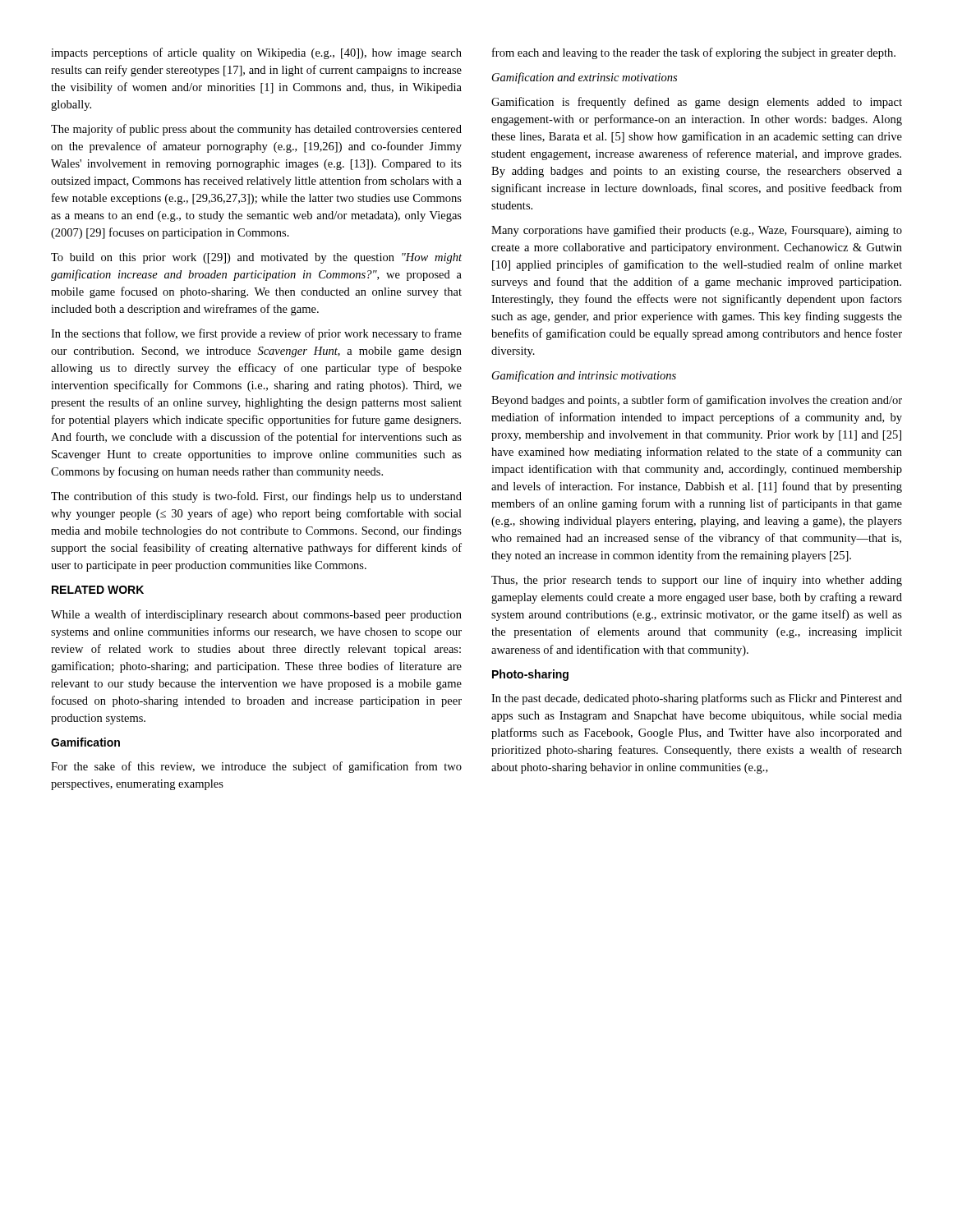Navigate to the block starting "Gamification and intrinsic motivations"

pyautogui.click(x=584, y=376)
